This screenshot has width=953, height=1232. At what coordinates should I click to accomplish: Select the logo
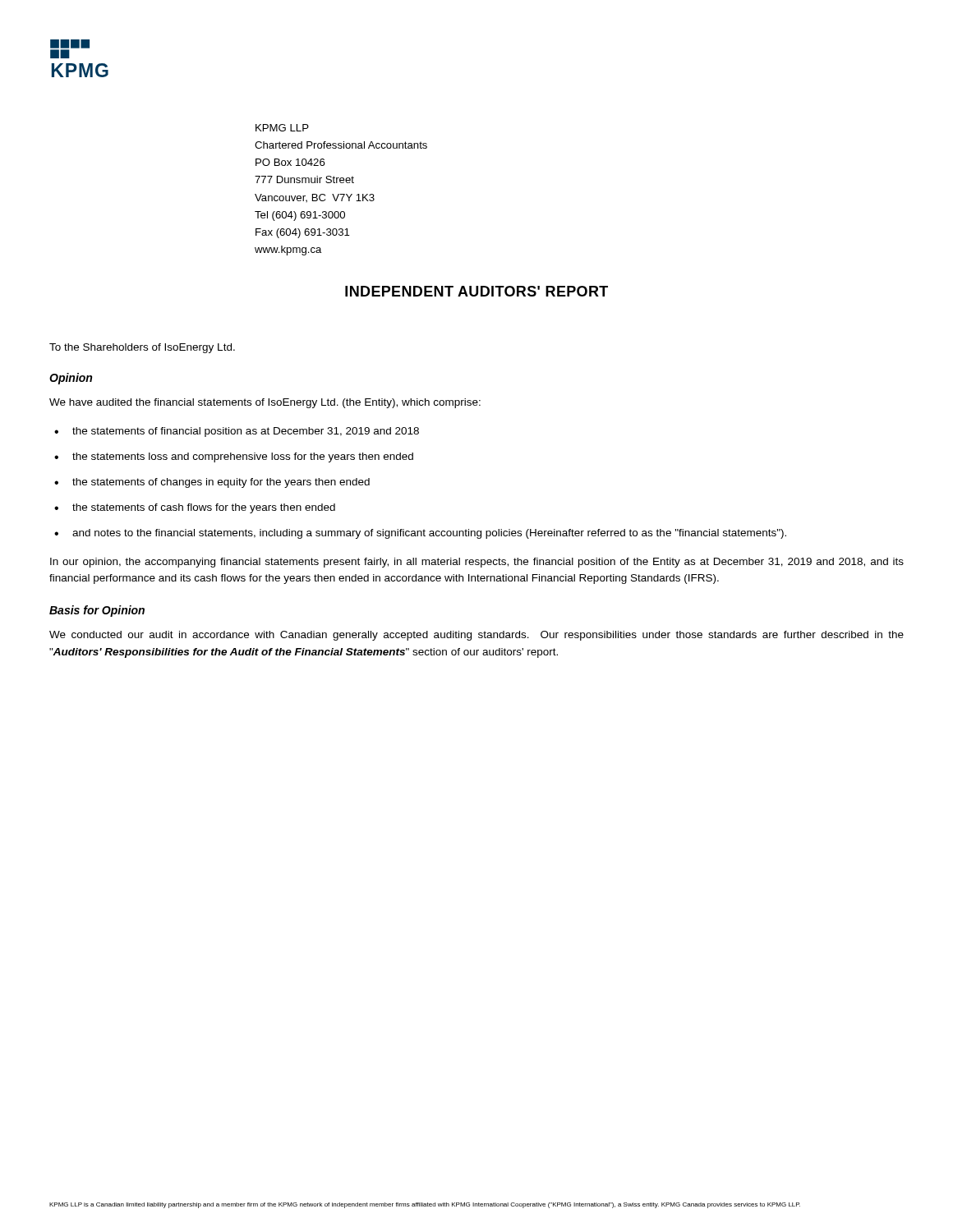click(90, 63)
